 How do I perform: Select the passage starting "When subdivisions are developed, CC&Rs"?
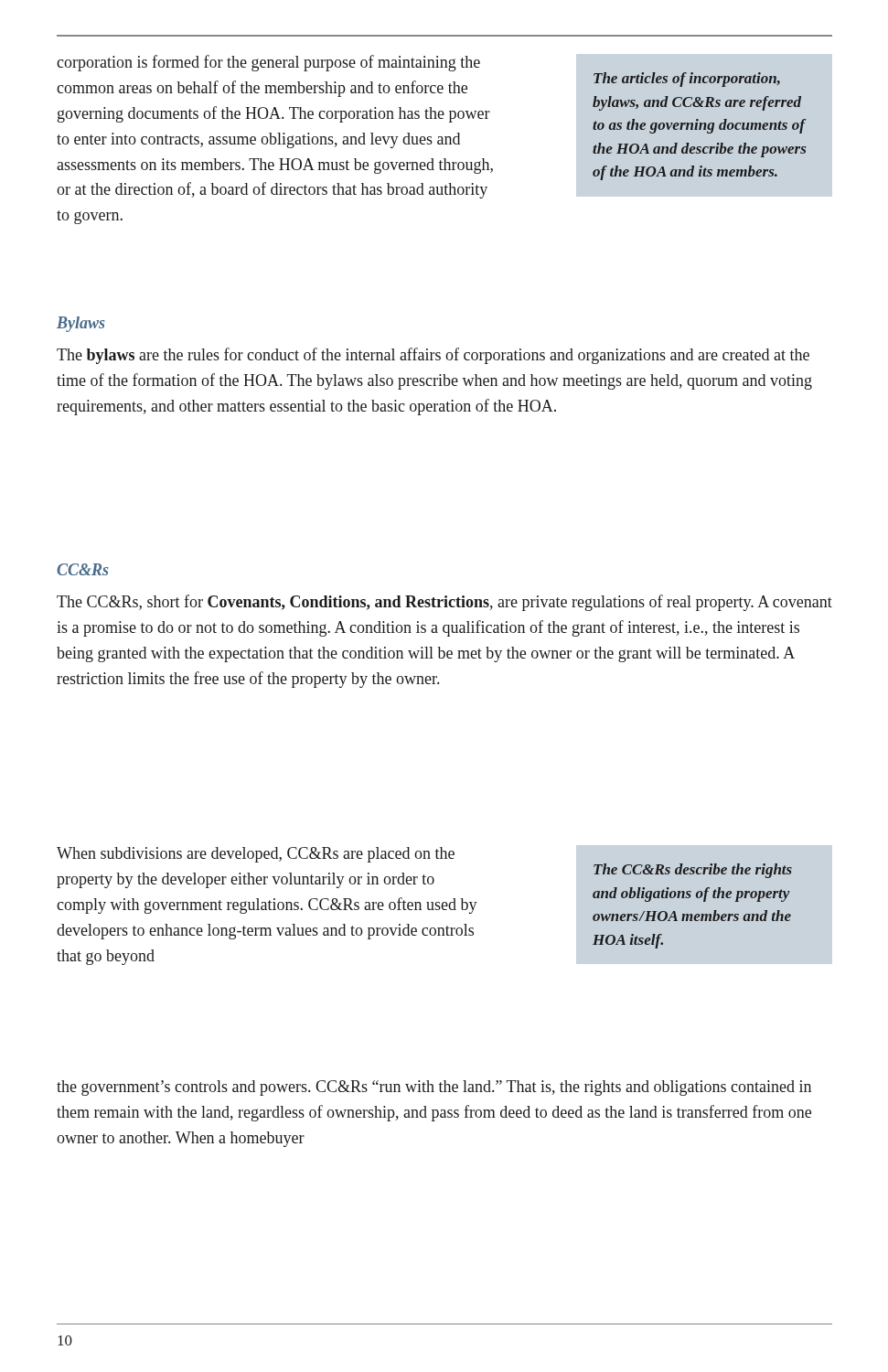267,904
